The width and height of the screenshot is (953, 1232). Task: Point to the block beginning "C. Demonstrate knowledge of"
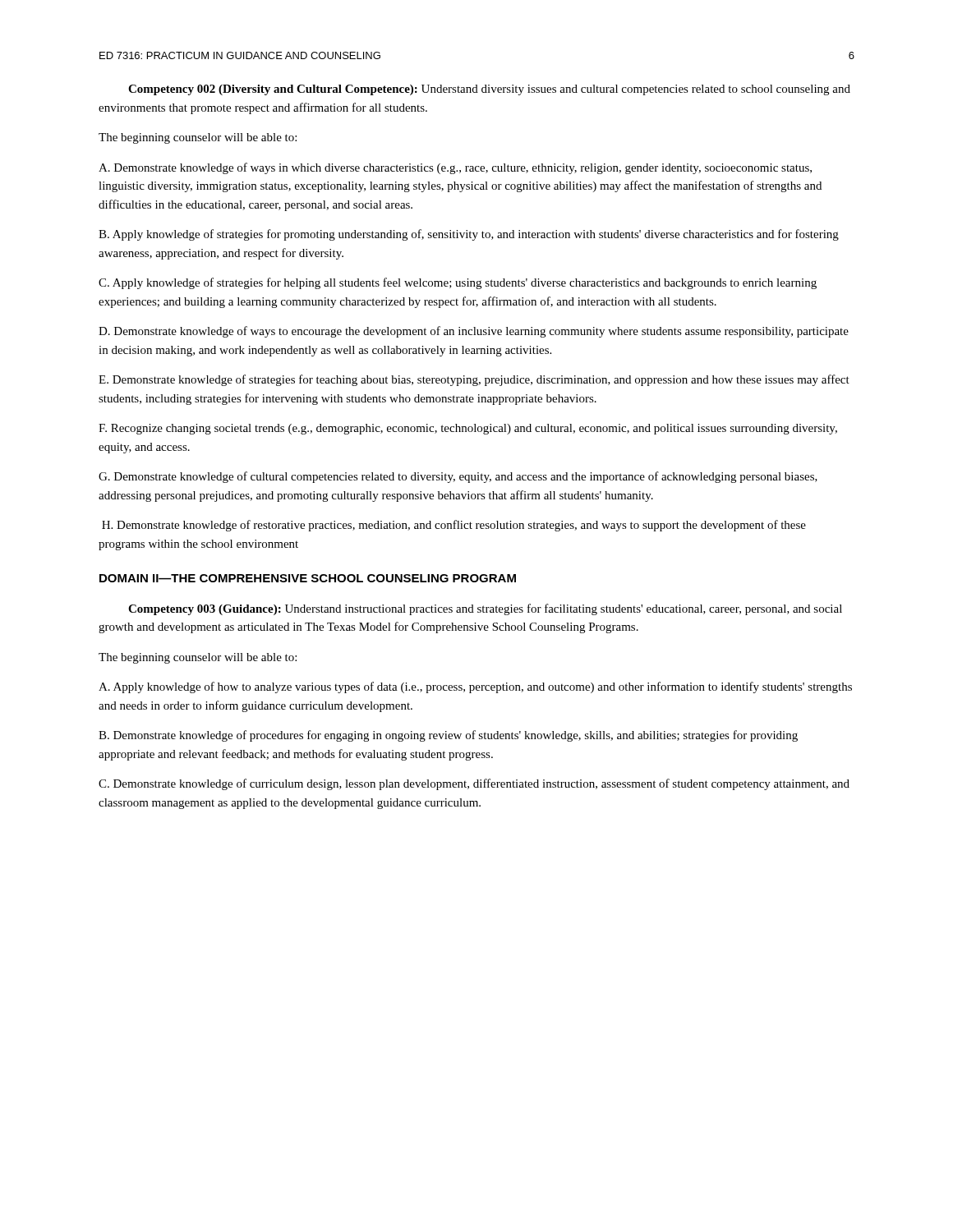tap(476, 793)
